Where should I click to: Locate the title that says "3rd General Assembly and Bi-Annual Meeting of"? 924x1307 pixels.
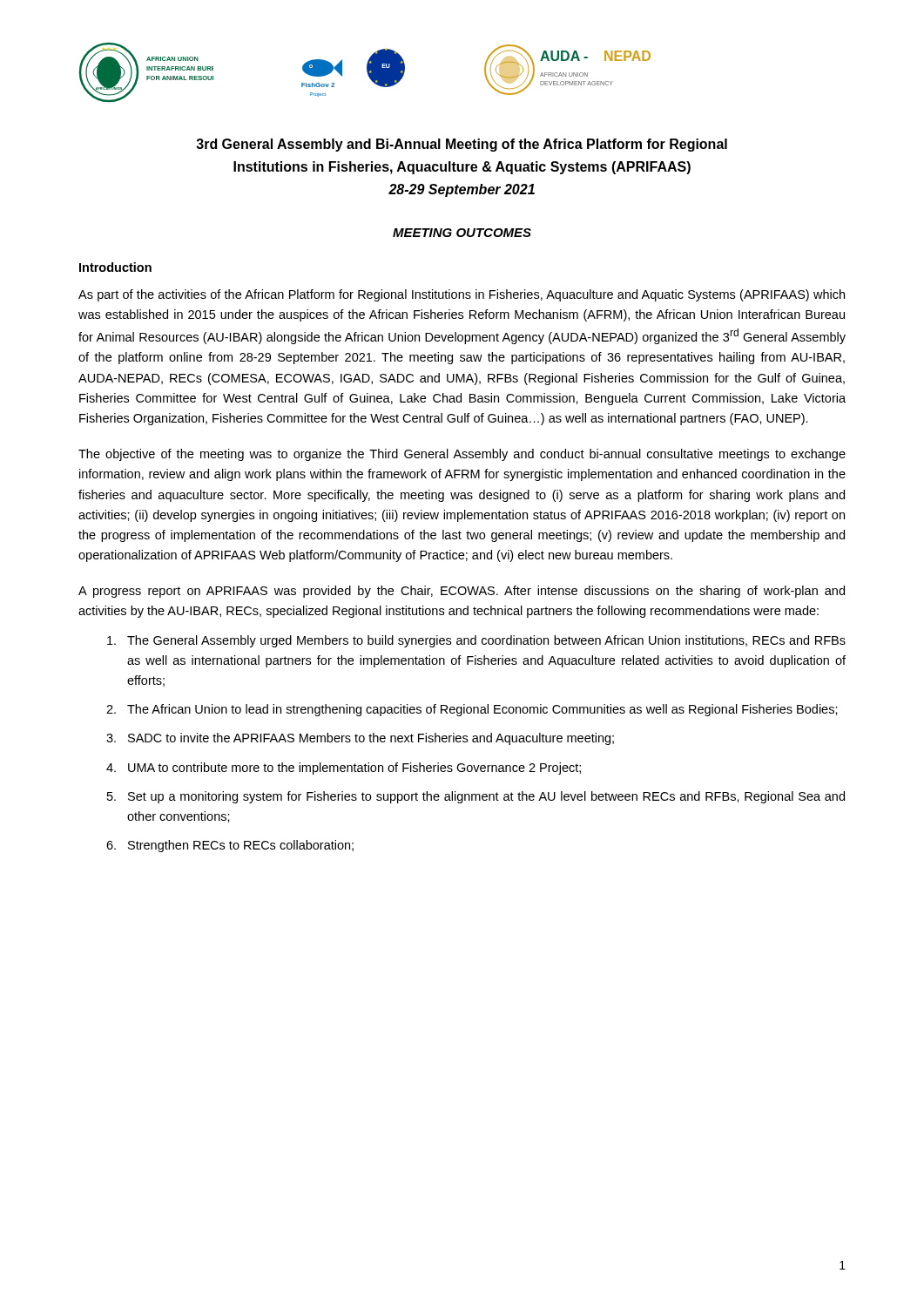tap(462, 167)
